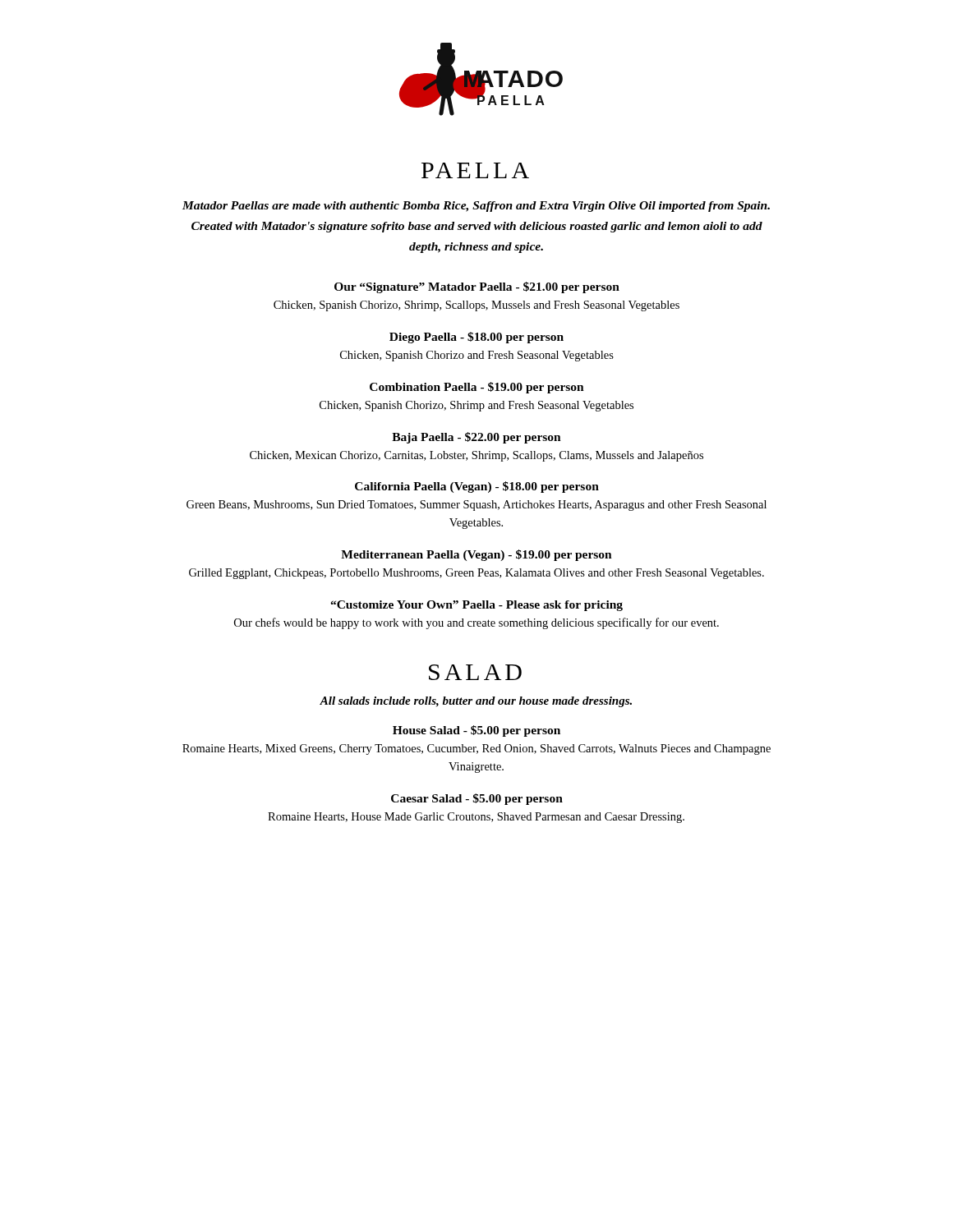The width and height of the screenshot is (953, 1232).
Task: Find the text block that reads "Chicken, Mexican Chorizo, Carnitas, Lobster, Shrimp,"
Action: tap(476, 455)
